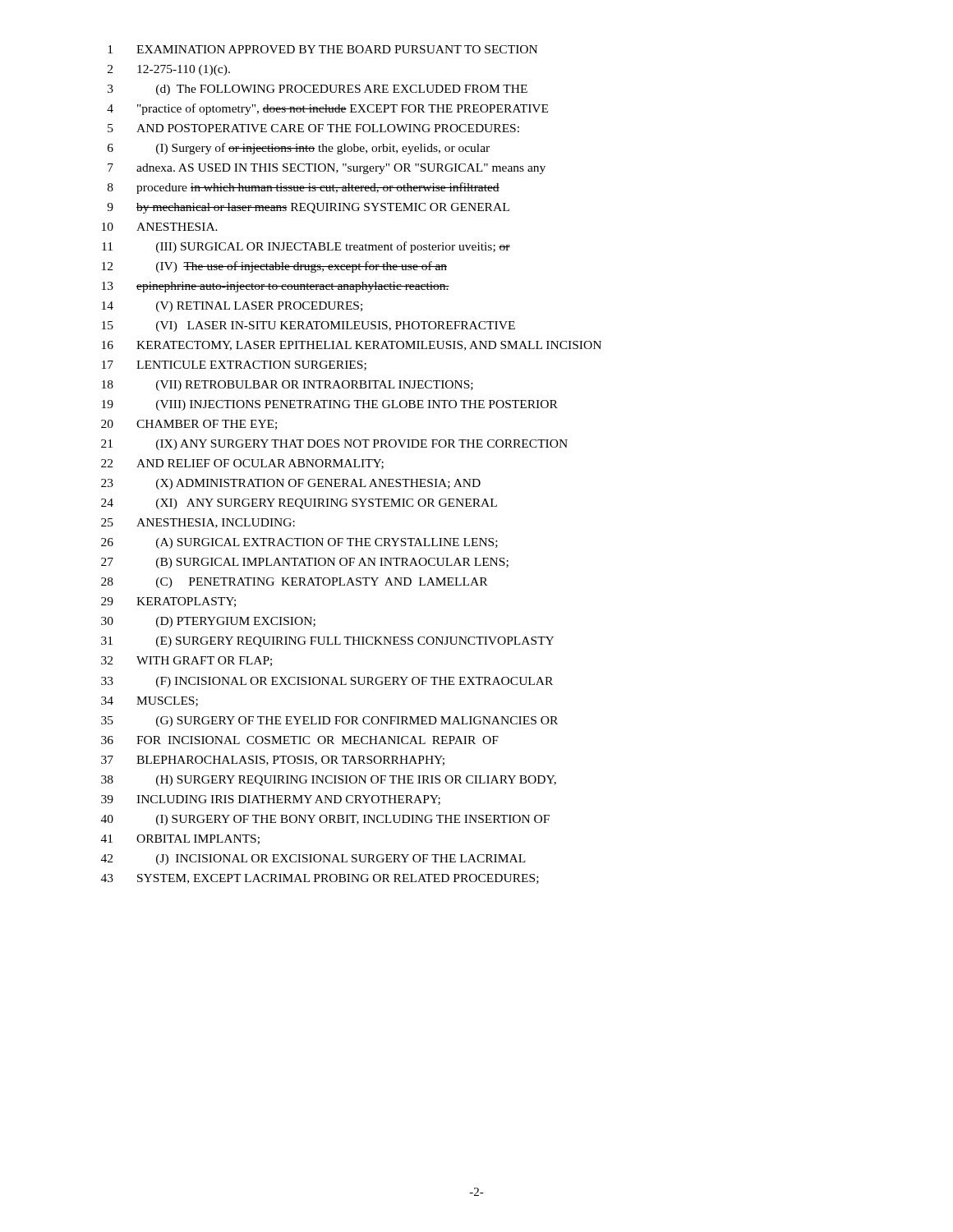Screen dimensions: 1232x953
Task: Where is the passage that starts "20 CHAMBER OF"?
Action: (x=180, y=424)
